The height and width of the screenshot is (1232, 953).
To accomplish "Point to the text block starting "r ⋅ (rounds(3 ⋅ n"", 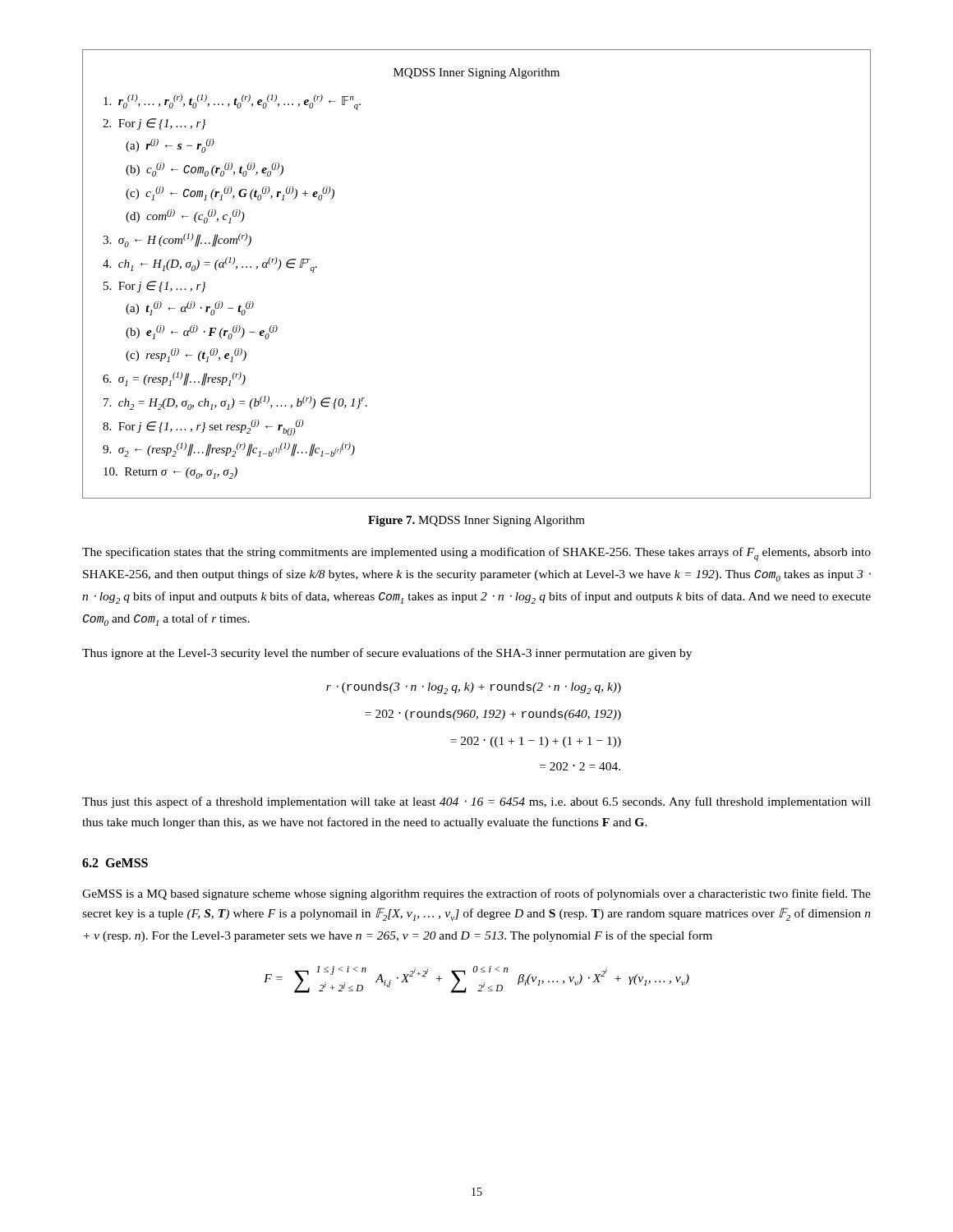I will [476, 726].
